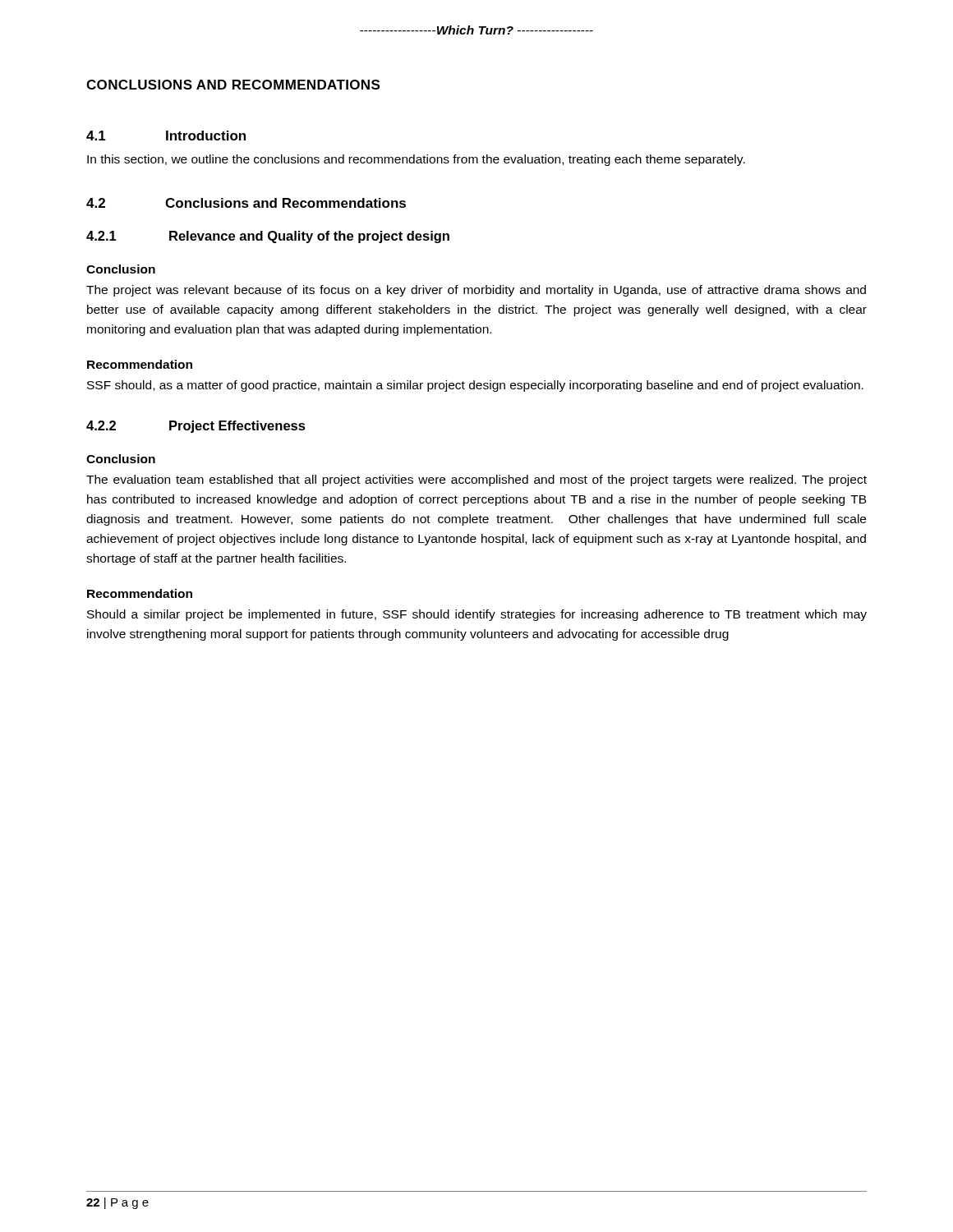
Task: Find the text block with the text "In this section, we outline the"
Action: (x=416, y=159)
